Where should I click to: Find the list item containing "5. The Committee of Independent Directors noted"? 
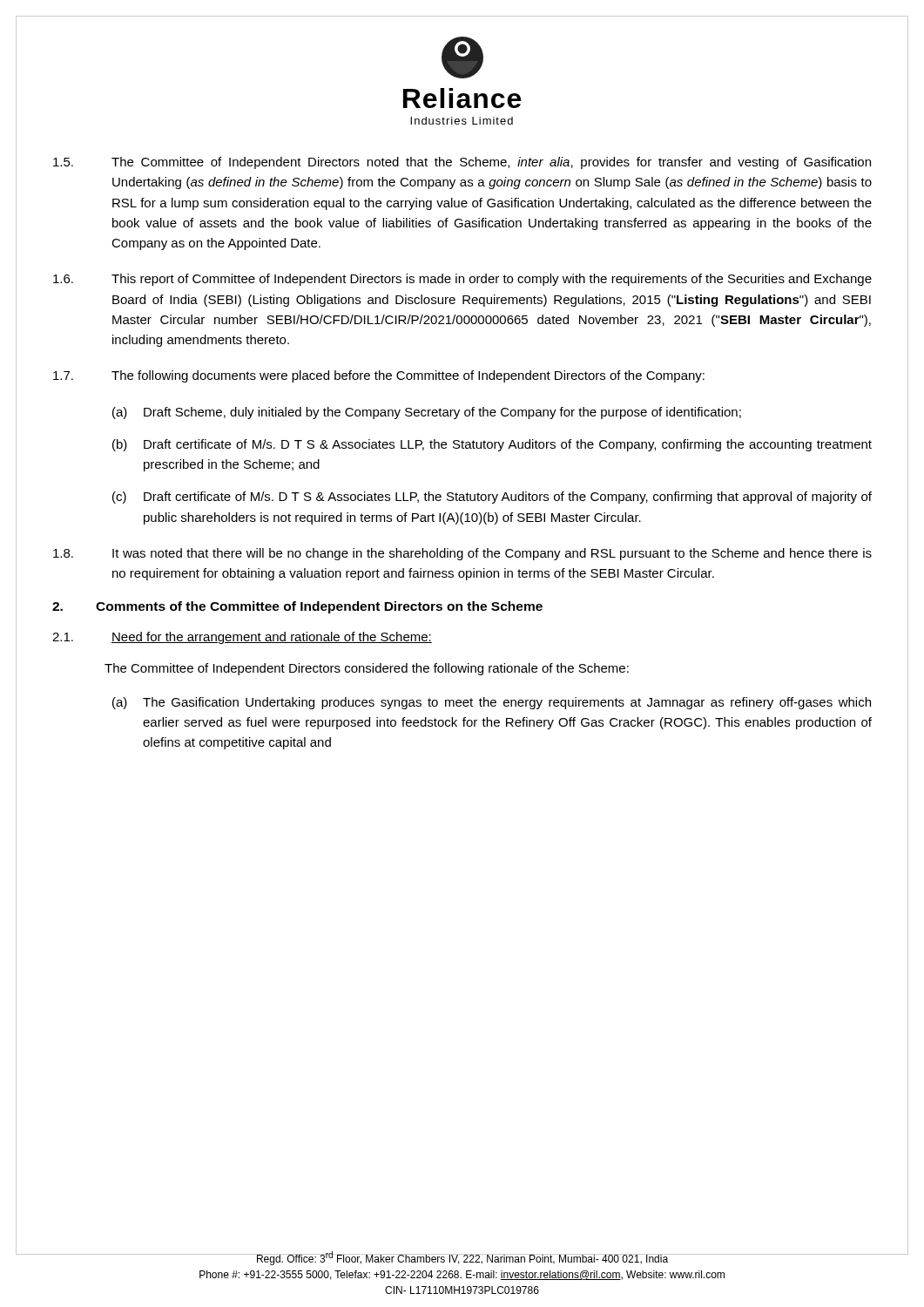(x=462, y=202)
